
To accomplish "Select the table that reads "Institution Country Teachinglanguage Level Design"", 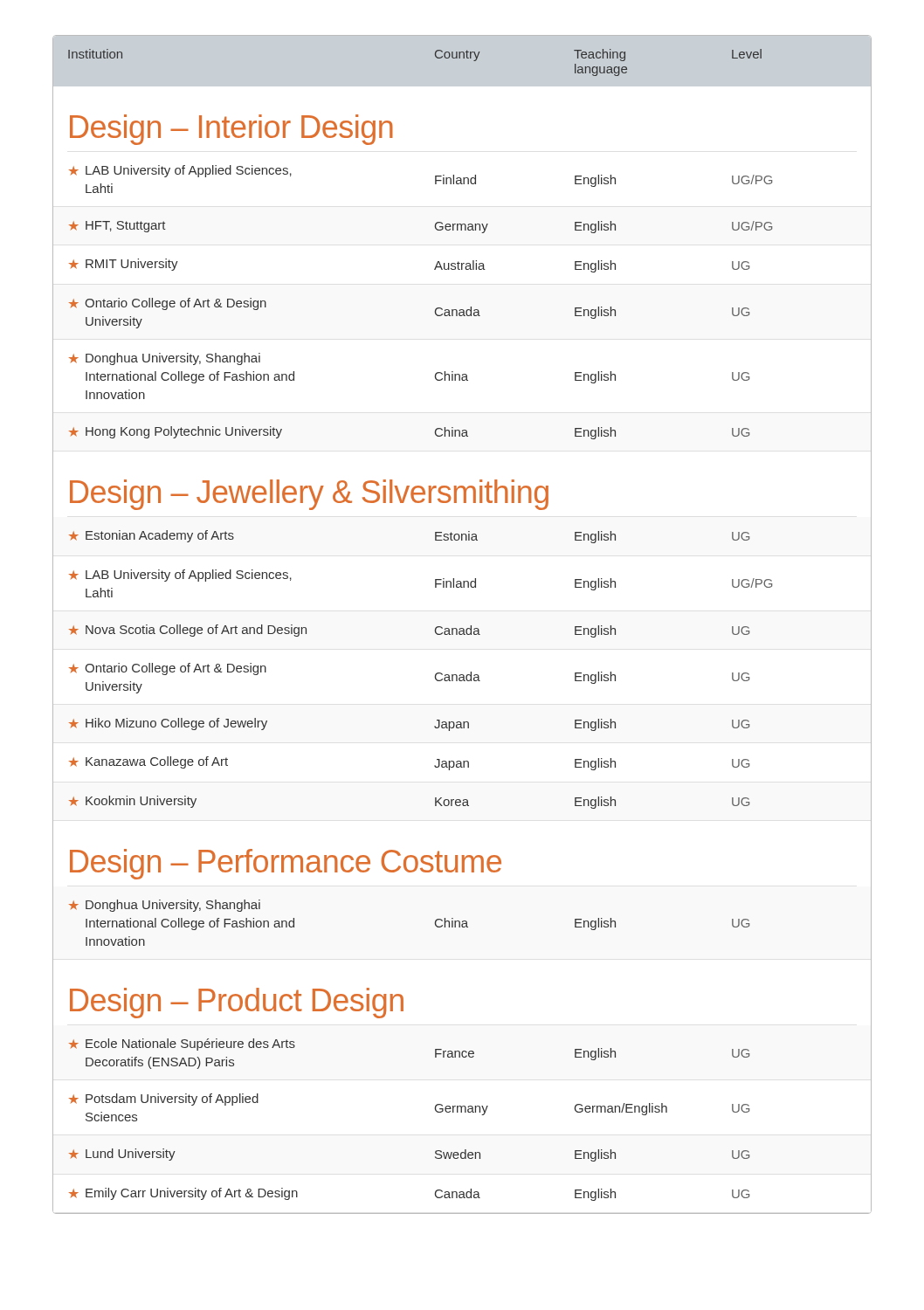I will (x=462, y=624).
